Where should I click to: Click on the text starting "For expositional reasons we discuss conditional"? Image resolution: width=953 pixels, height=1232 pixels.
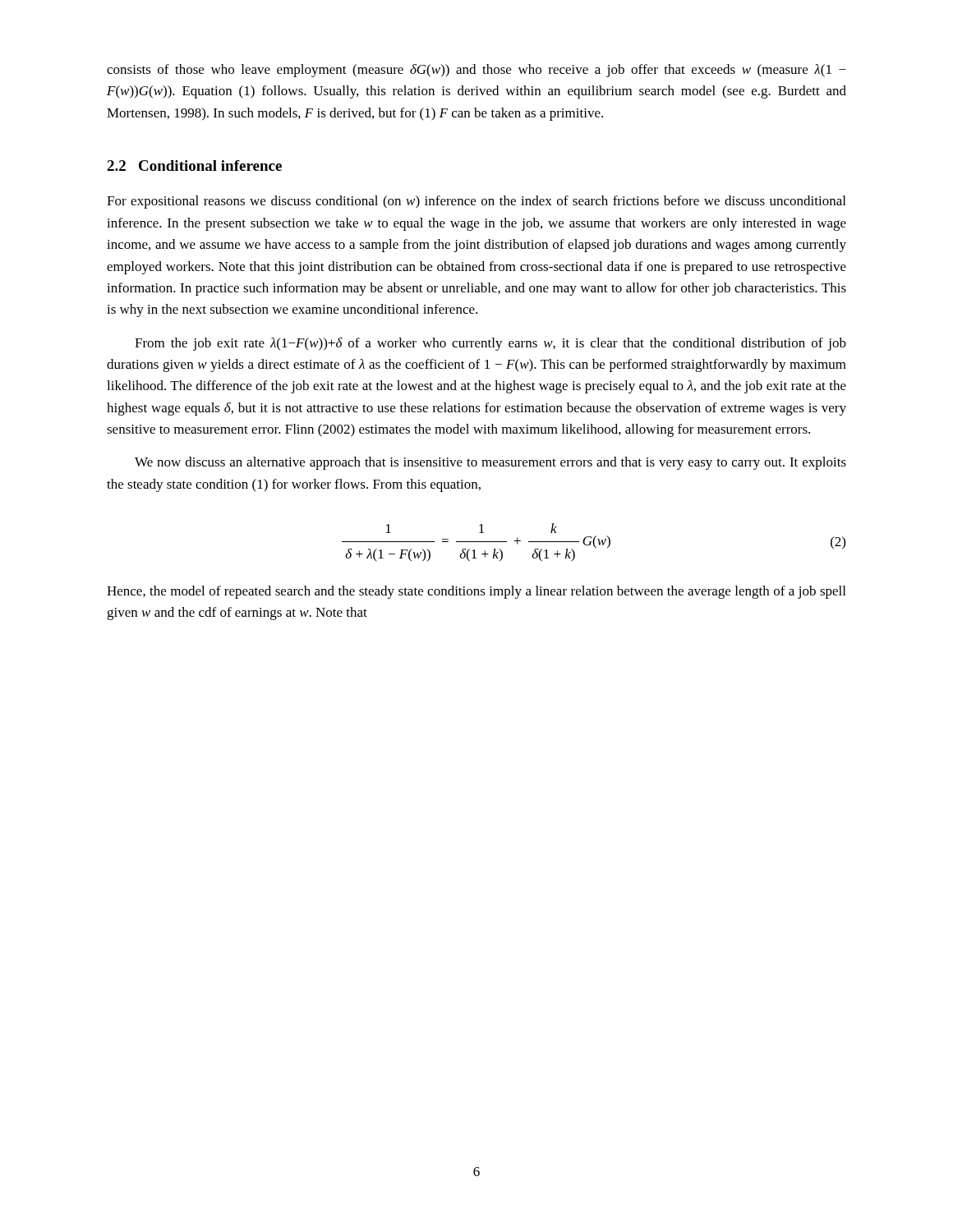[476, 255]
